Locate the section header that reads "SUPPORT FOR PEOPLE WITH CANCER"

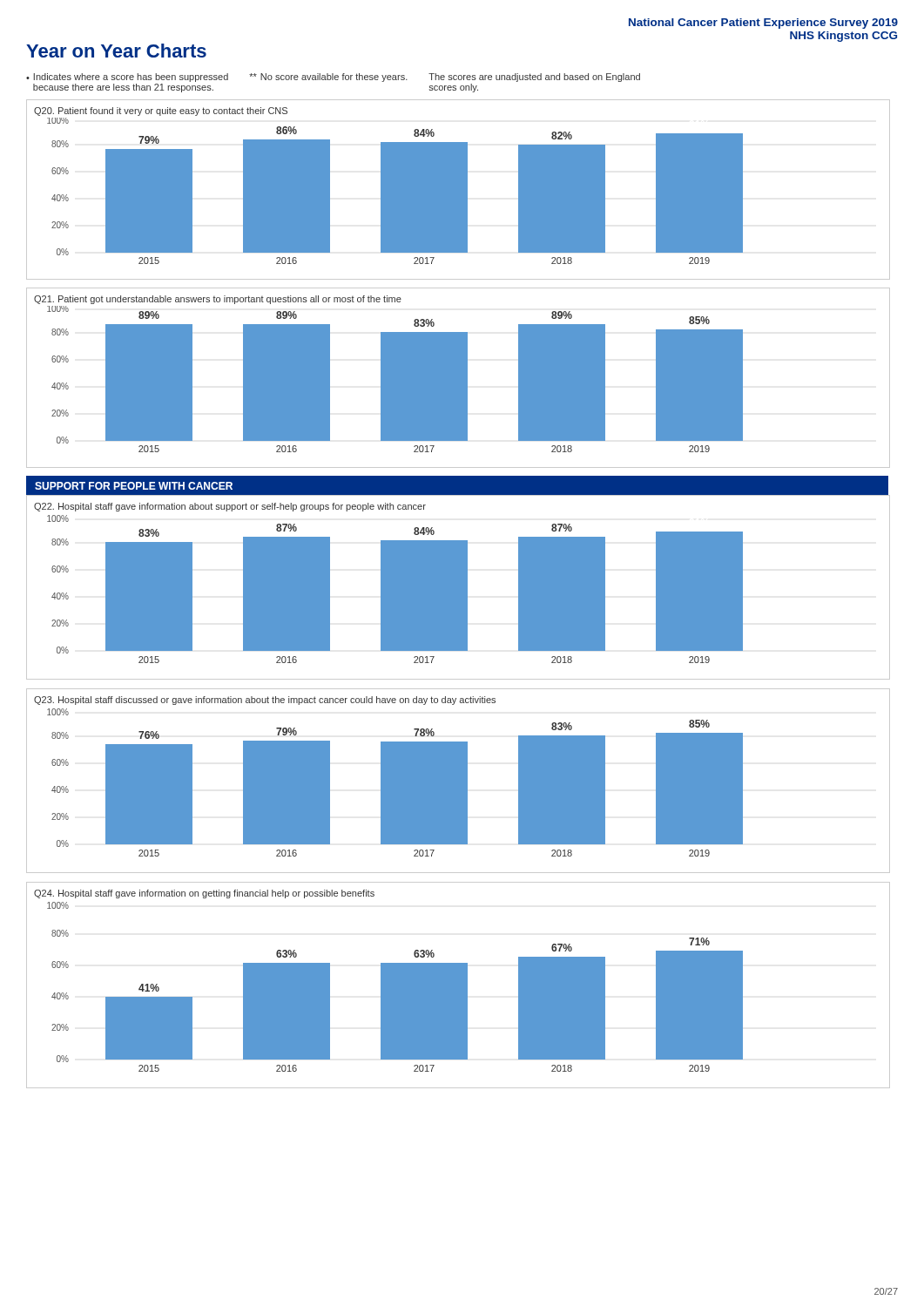pos(134,486)
